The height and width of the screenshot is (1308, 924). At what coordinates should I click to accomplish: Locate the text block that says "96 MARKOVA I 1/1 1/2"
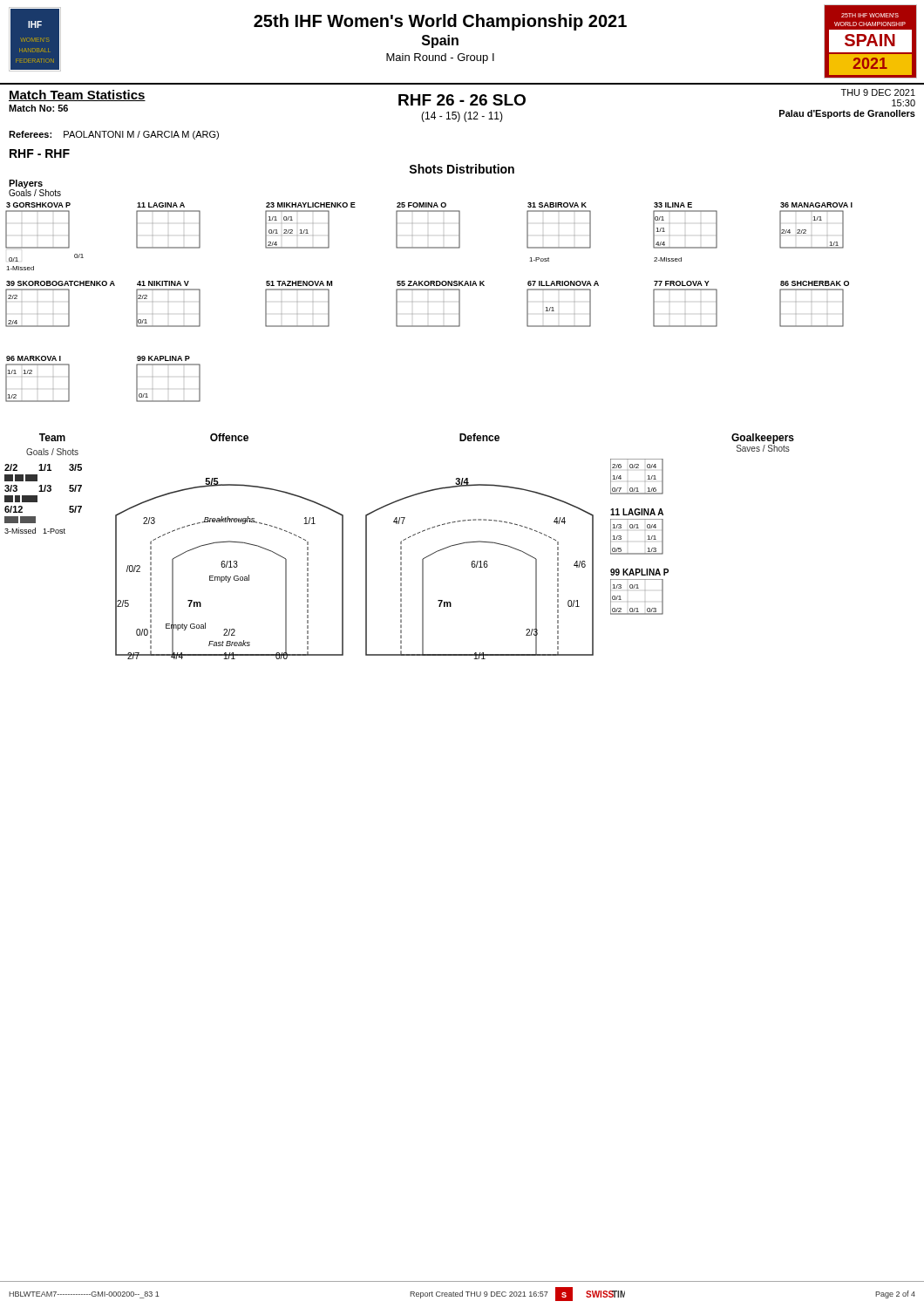[35, 358]
